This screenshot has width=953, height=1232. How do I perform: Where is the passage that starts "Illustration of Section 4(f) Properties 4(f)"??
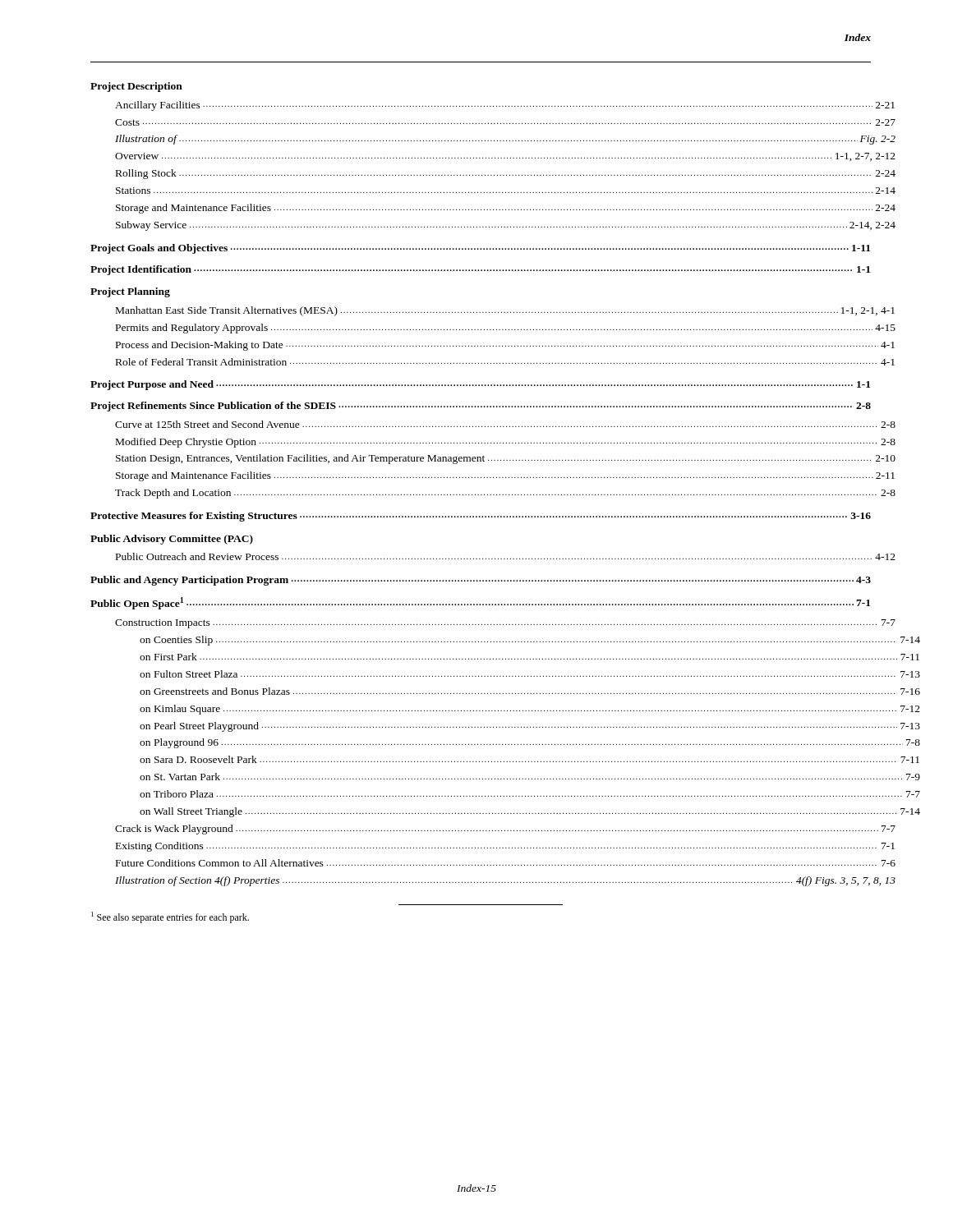pos(481,881)
